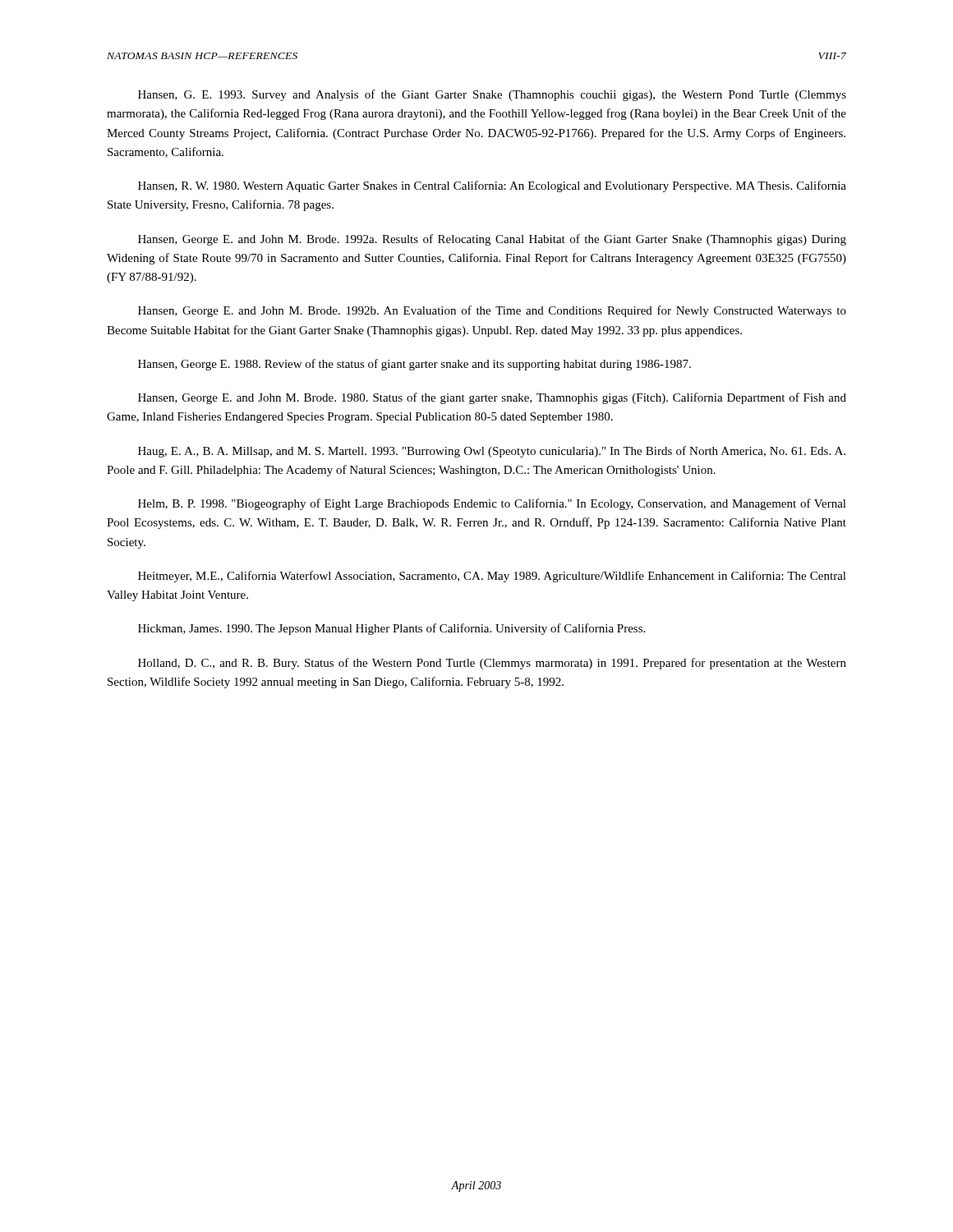
Task: Select the text block containing "Helm, B. P."
Action: (x=476, y=523)
